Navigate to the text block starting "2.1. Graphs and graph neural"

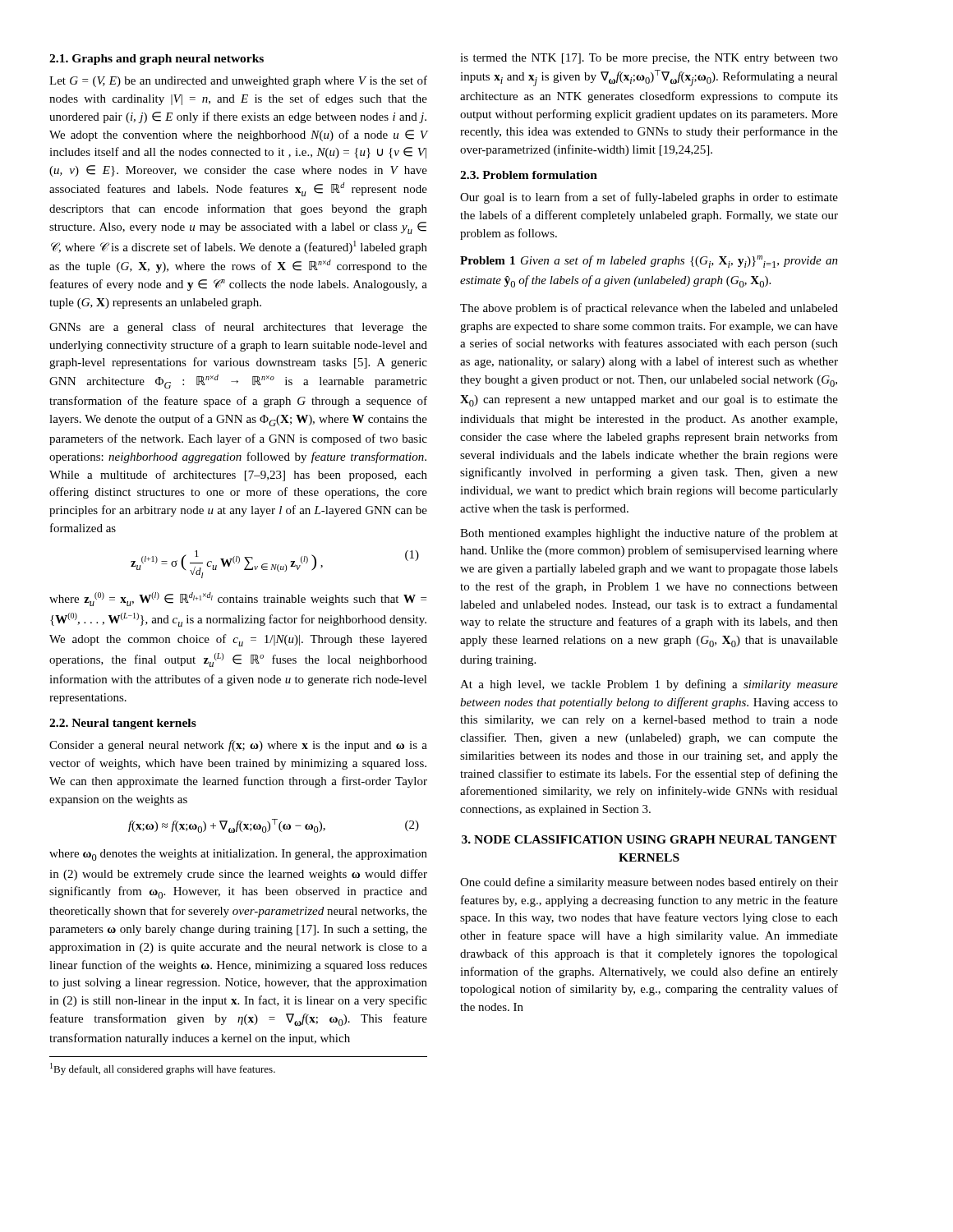[x=238, y=59]
